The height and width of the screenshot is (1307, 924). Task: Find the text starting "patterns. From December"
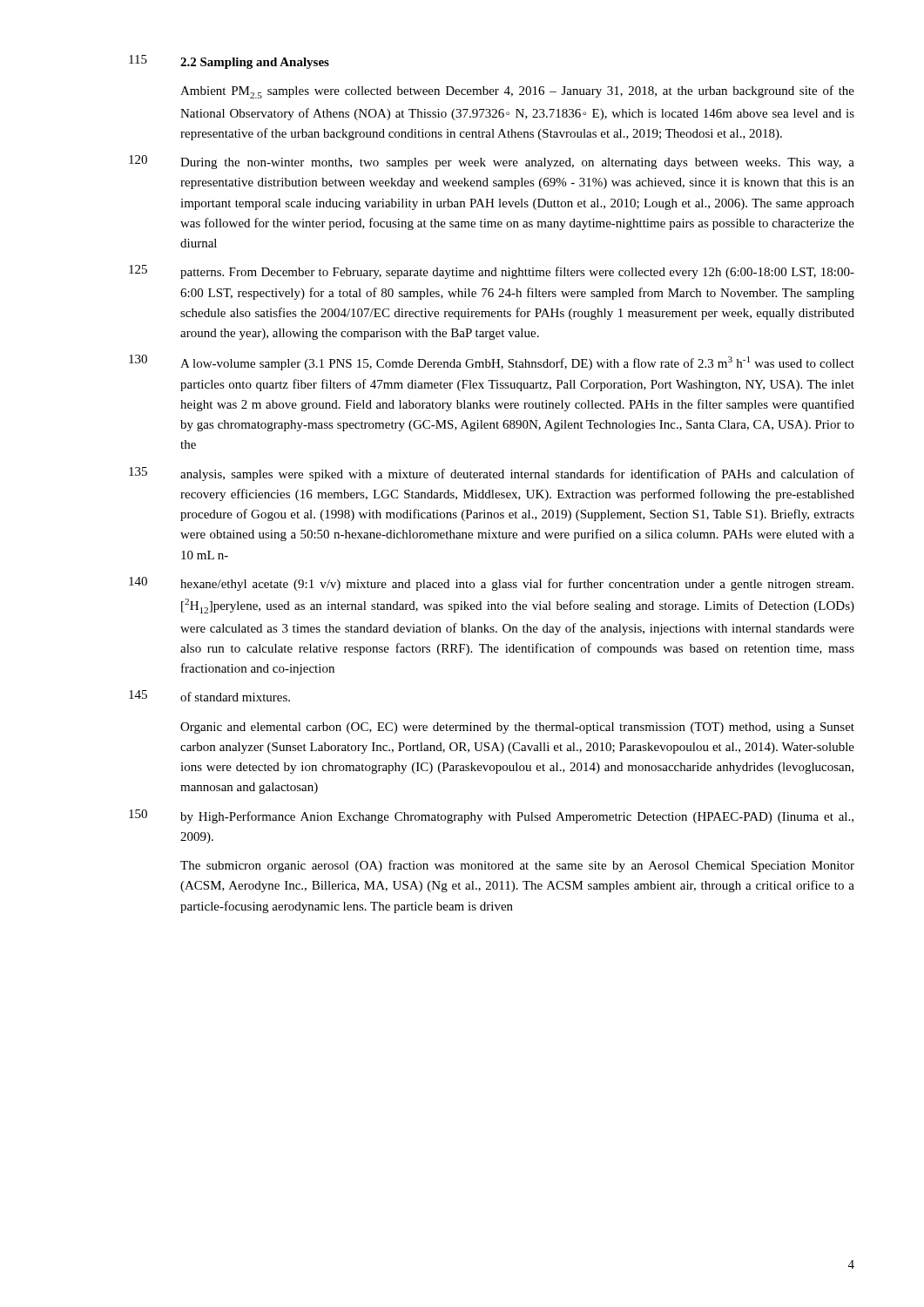517,303
